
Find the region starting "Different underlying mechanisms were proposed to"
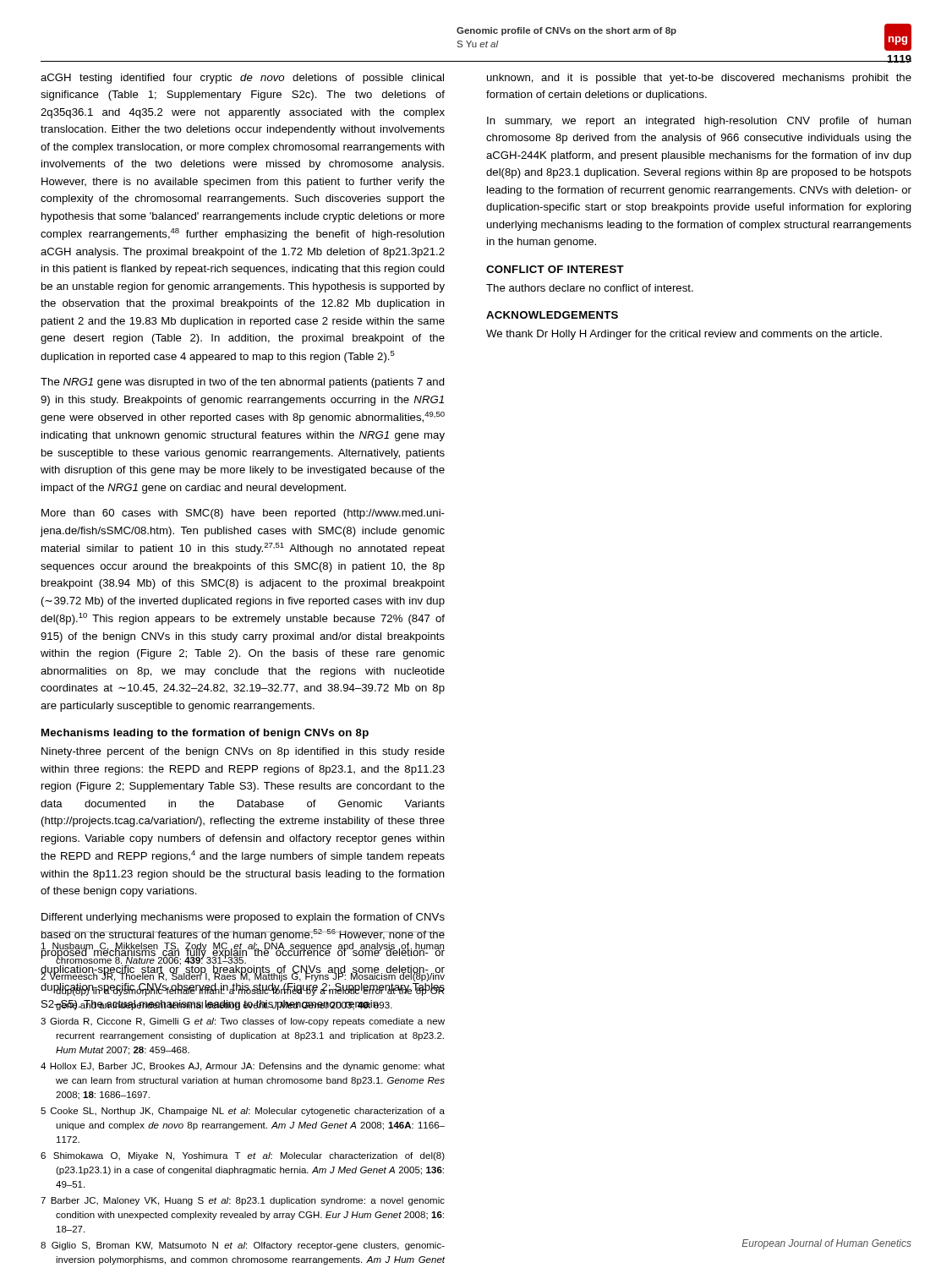(243, 961)
